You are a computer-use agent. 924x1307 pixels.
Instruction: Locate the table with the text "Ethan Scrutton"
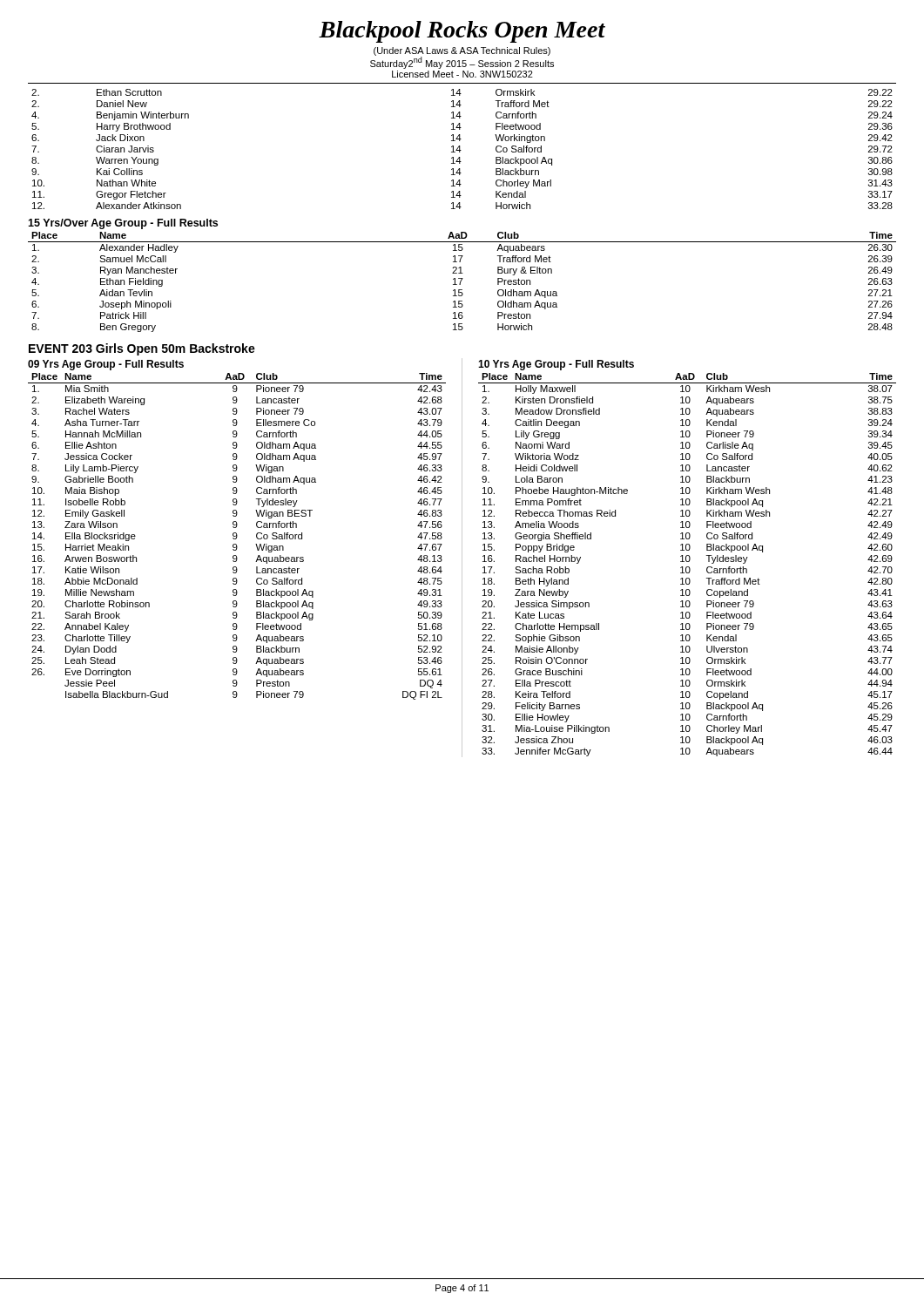pos(462,149)
